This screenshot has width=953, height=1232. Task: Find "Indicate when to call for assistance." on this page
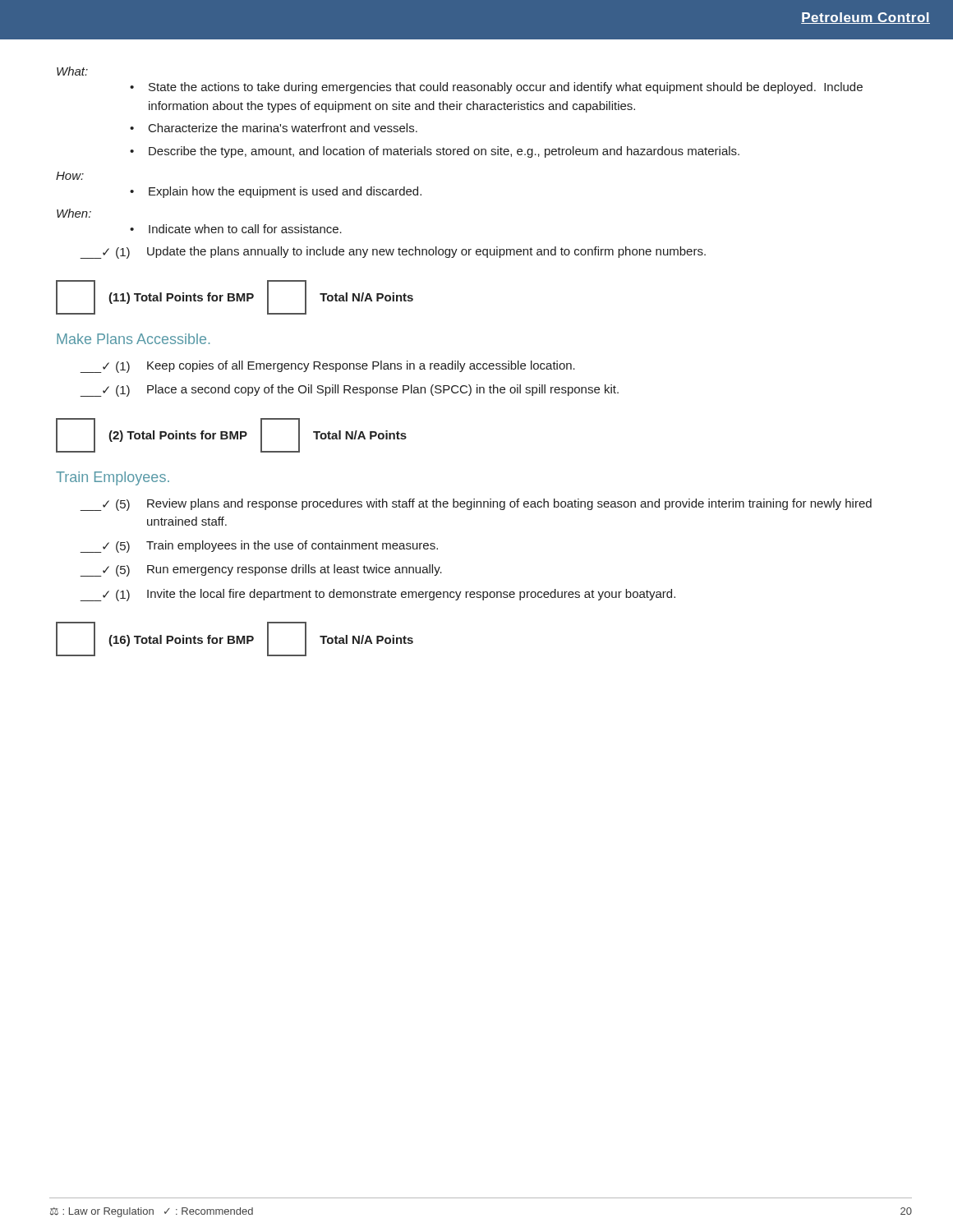point(245,228)
